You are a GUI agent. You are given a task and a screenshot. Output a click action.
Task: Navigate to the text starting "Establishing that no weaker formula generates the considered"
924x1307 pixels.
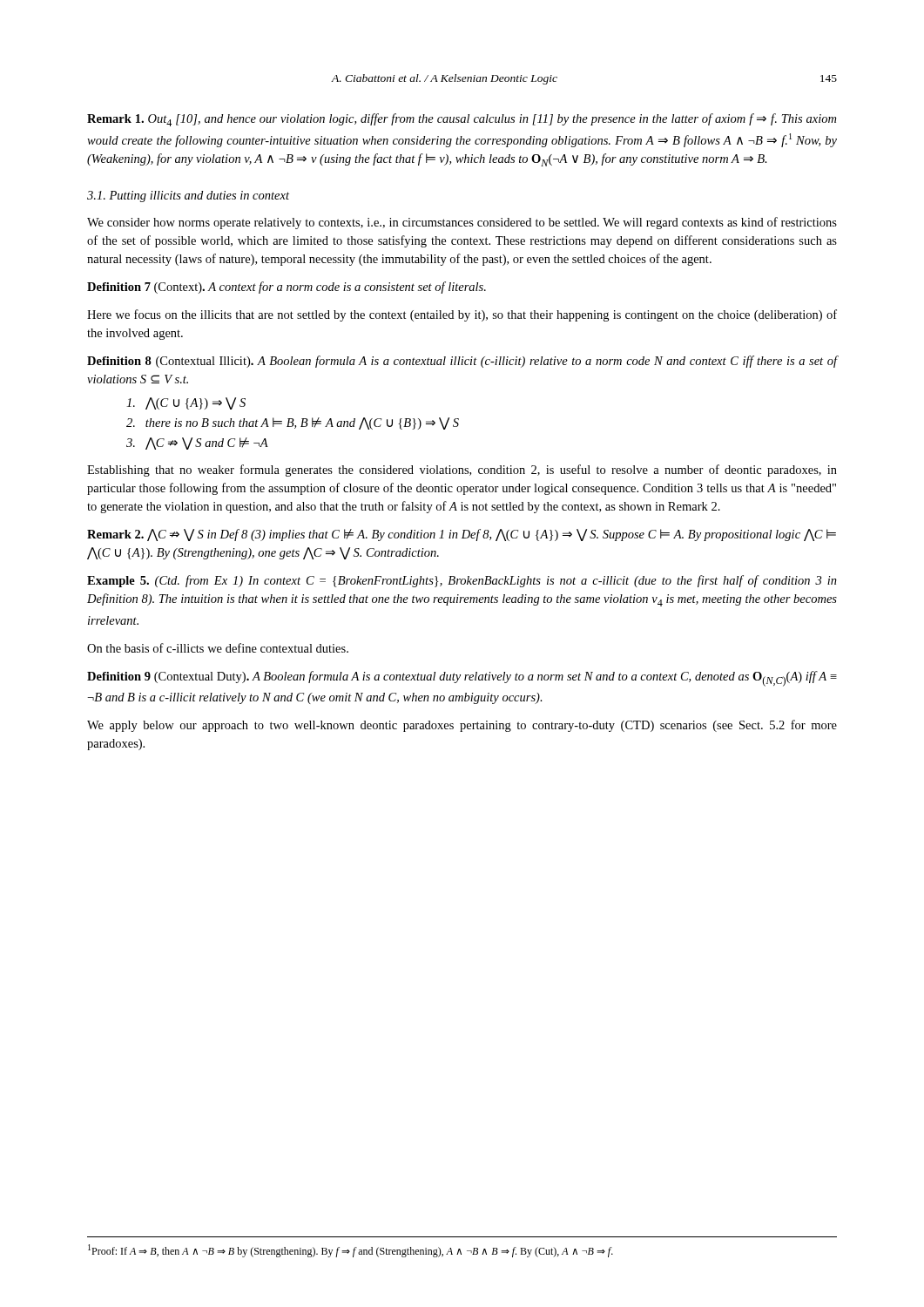coord(462,488)
